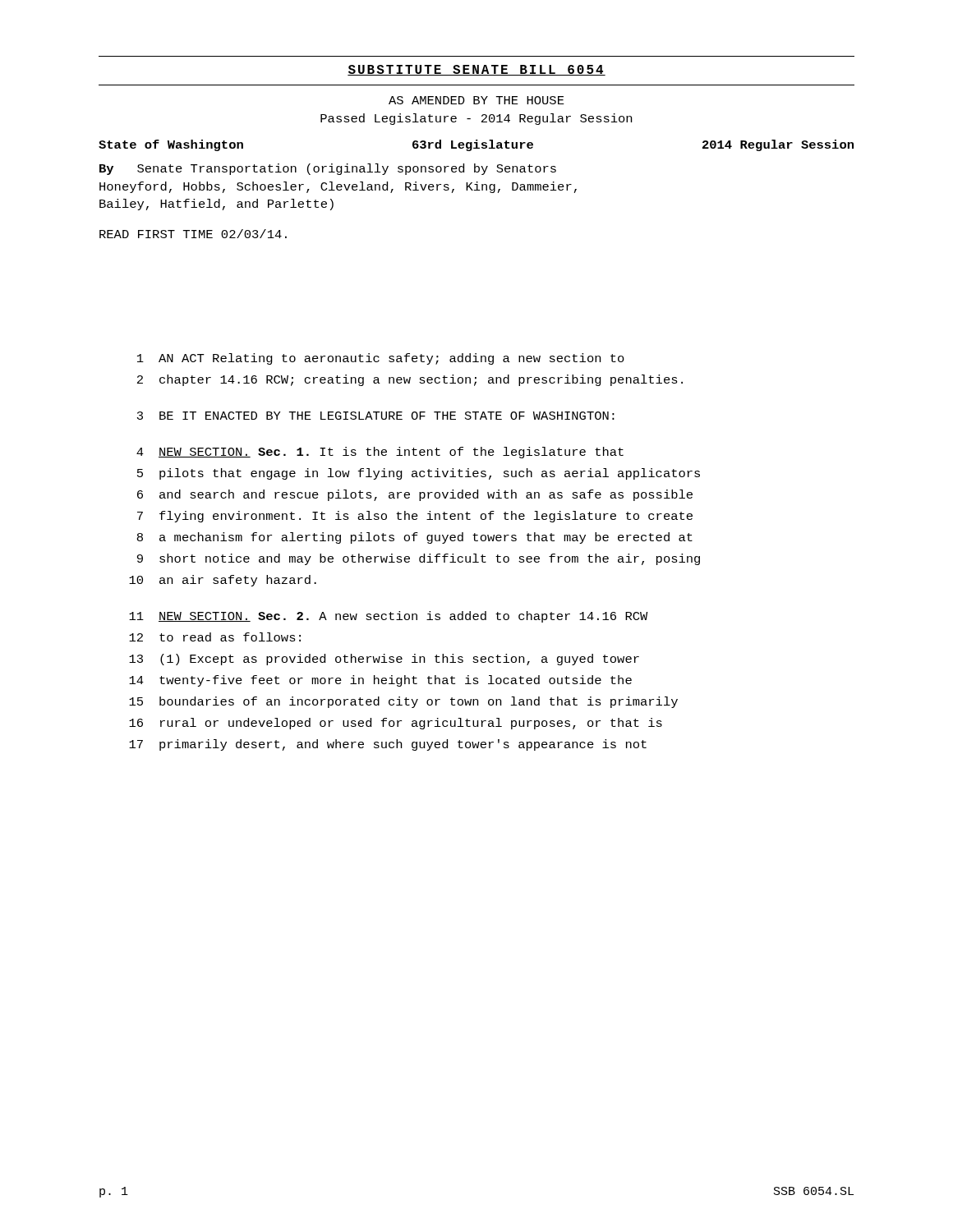
Task: Find the text block that says "6 and search and rescue"
Action: click(476, 495)
